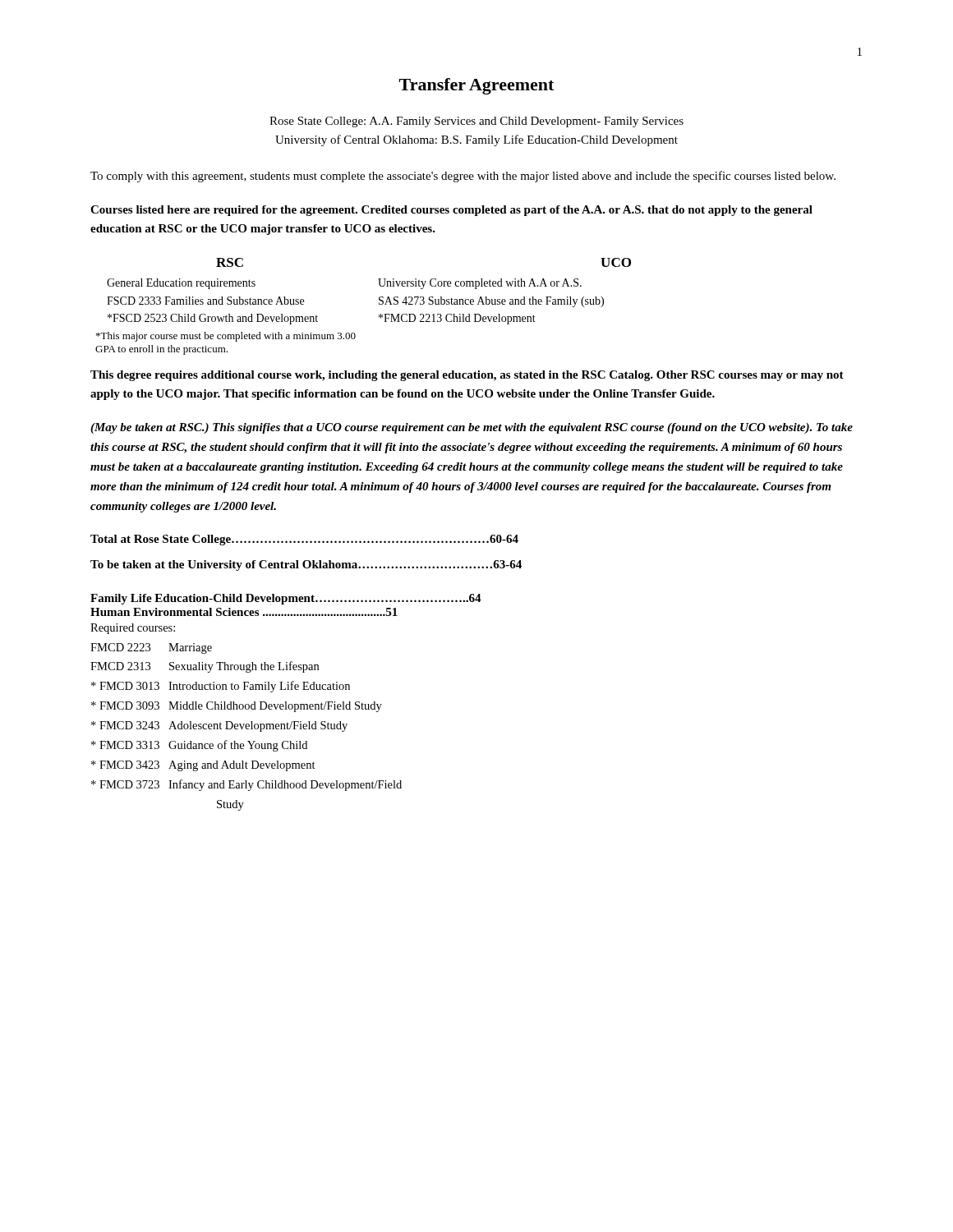Screen dimensions: 1232x953
Task: Find the block on this page that starts "FMCD 3423 Aging"
Action: (203, 766)
